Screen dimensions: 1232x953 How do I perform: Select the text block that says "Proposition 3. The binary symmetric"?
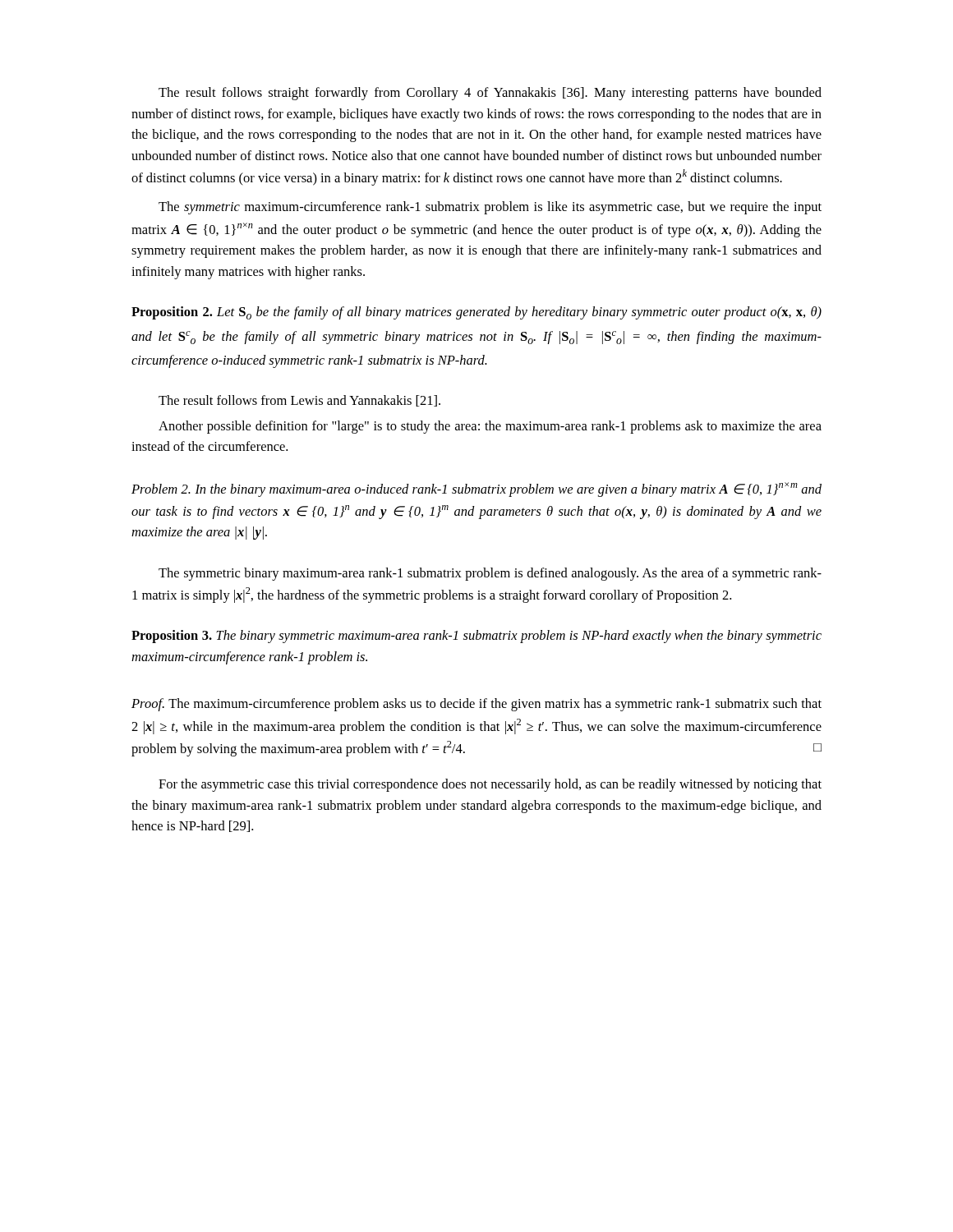point(476,646)
